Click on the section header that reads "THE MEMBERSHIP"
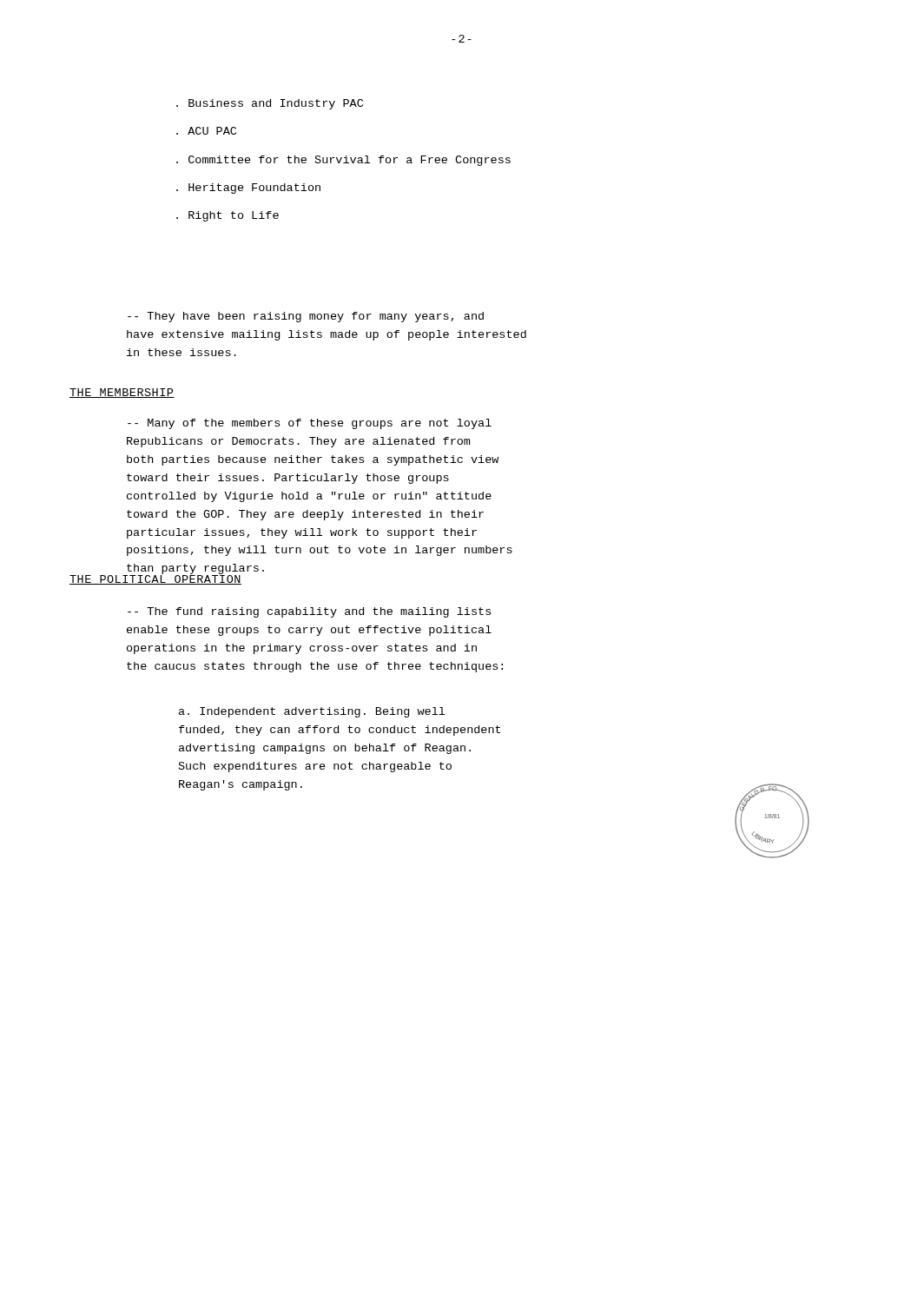Viewport: 924px width, 1303px height. tap(122, 393)
